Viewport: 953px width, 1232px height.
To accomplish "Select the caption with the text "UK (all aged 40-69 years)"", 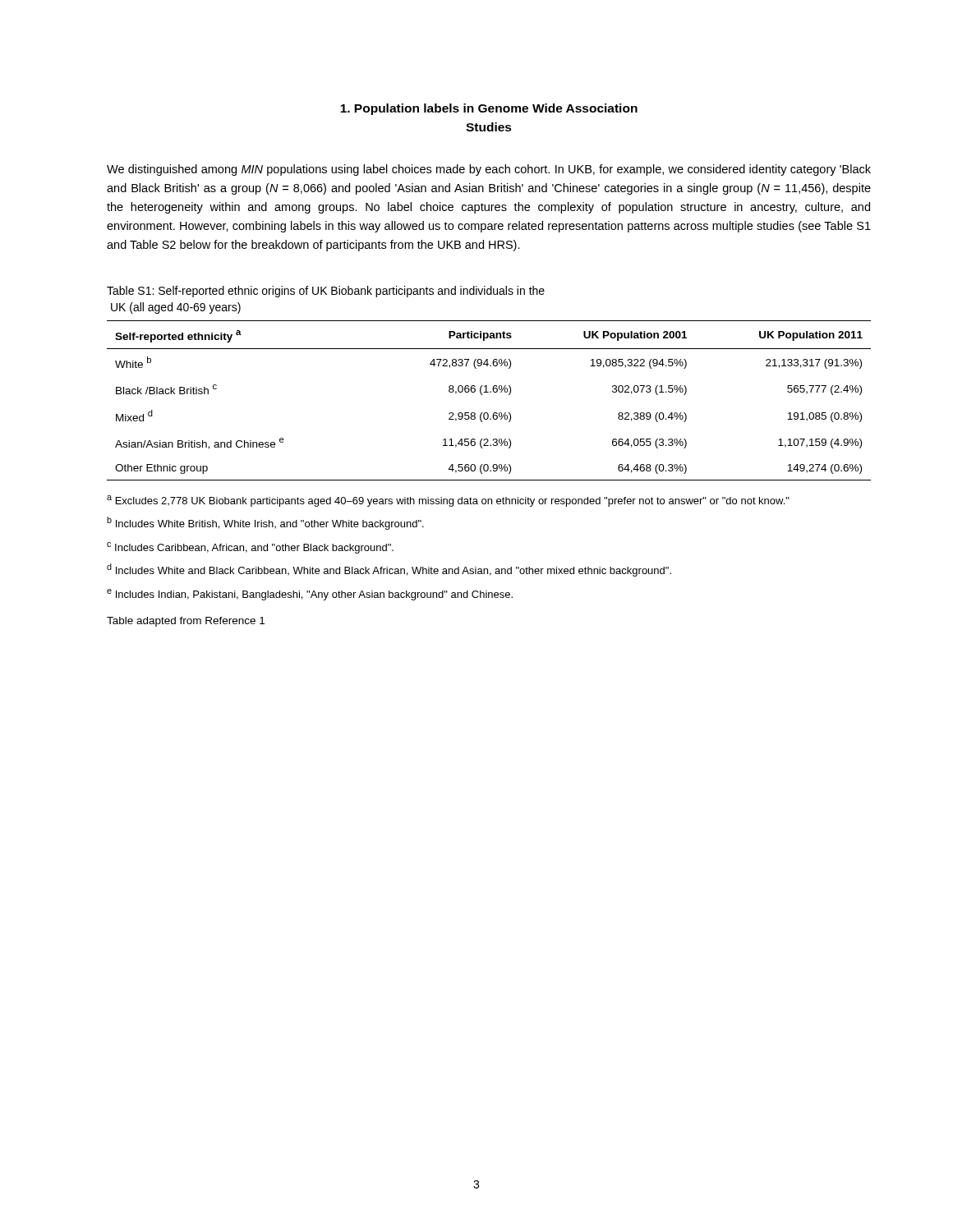I will point(174,308).
